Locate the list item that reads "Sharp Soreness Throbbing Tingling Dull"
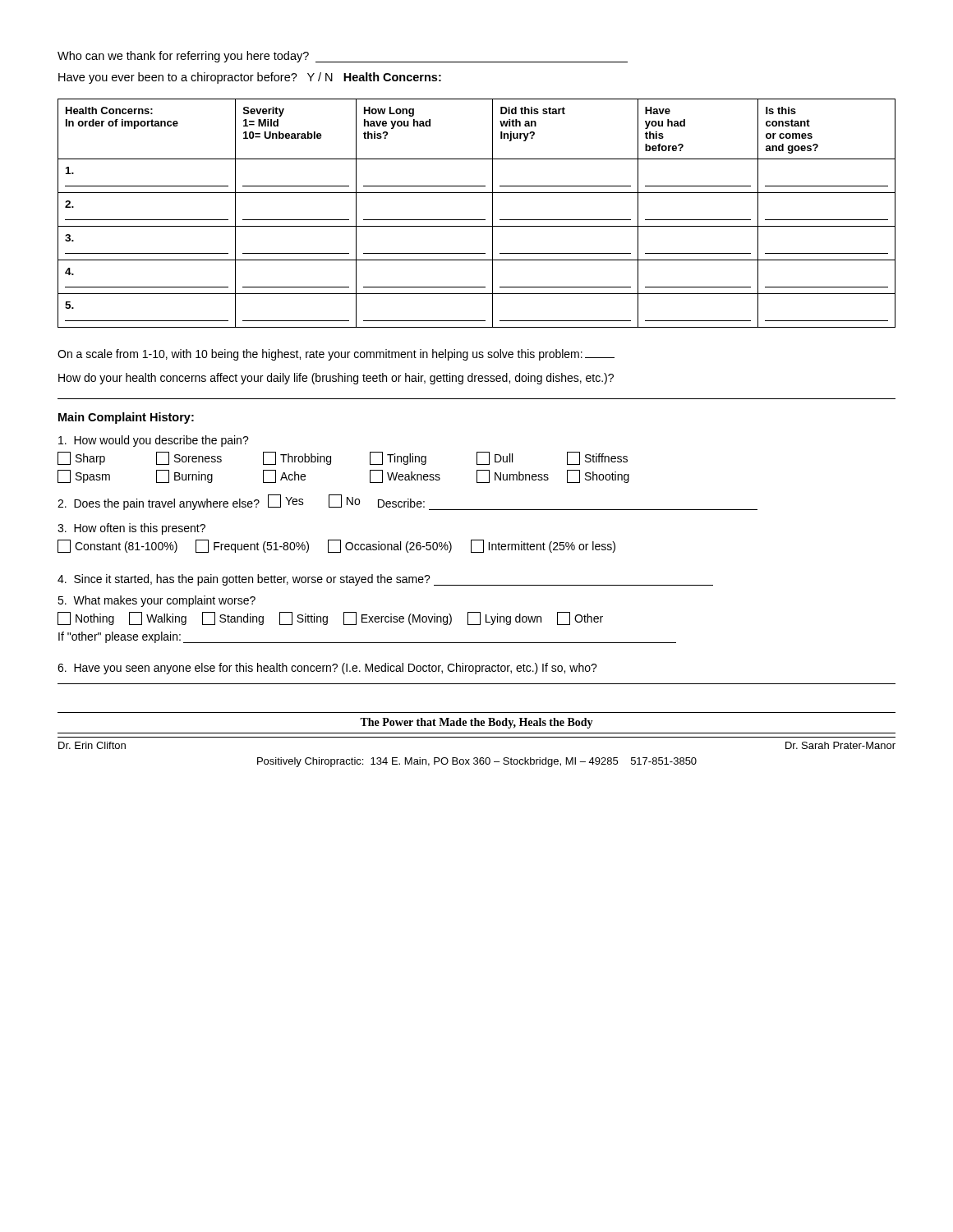 361,458
